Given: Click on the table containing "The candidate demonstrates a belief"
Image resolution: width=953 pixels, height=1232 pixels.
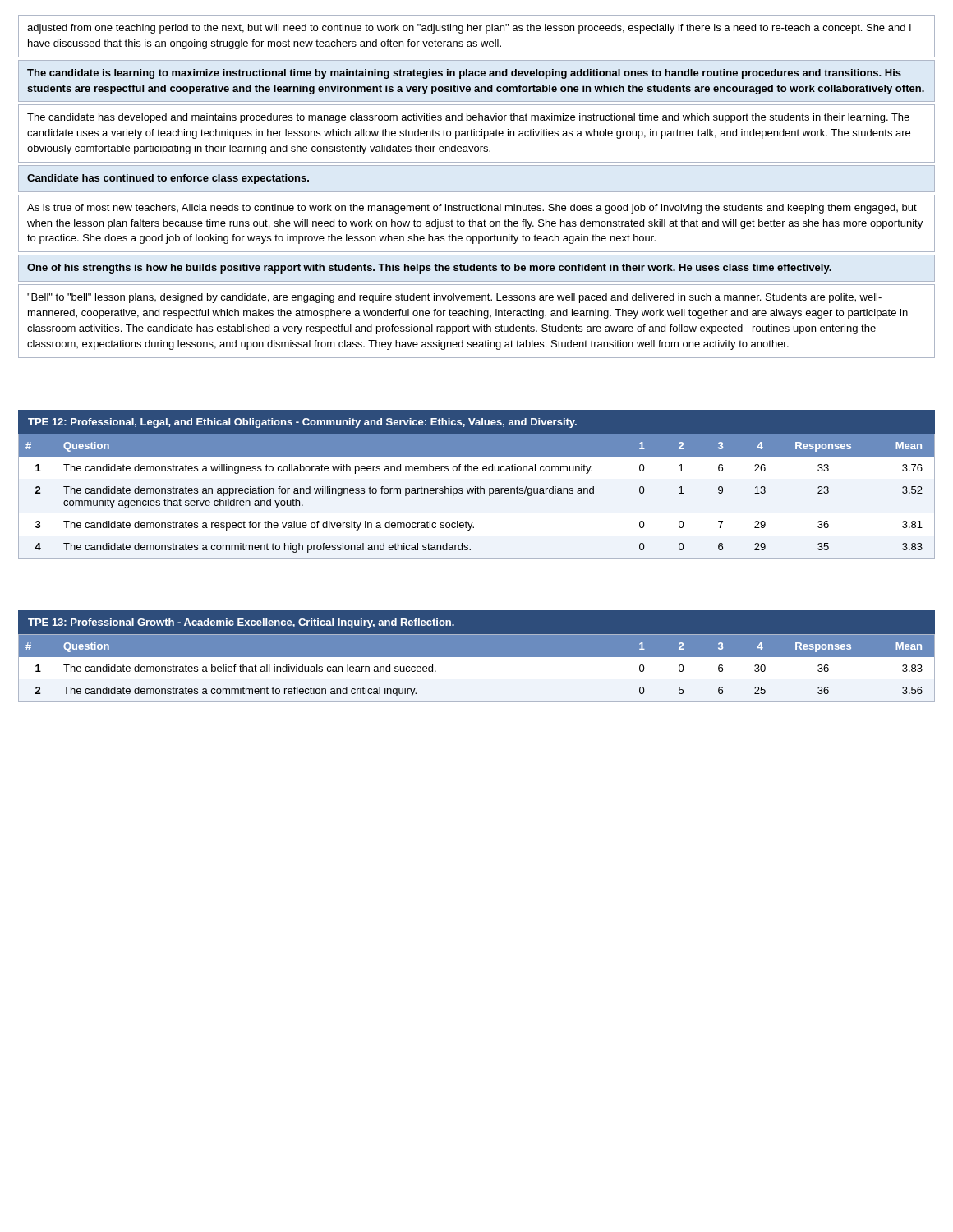Looking at the screenshot, I should (x=476, y=668).
